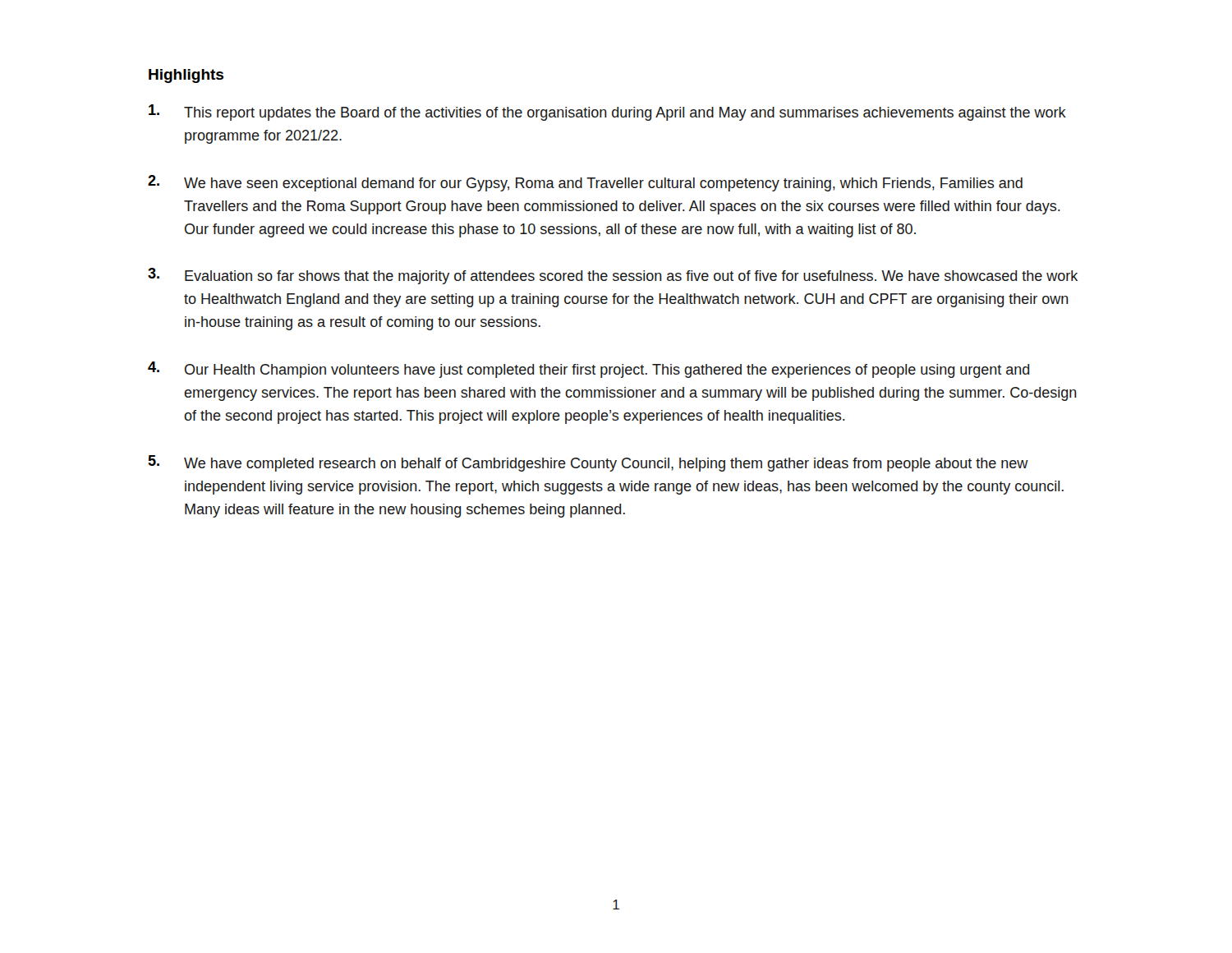Locate the list item containing "2. We have seen exceptional demand for"
Image resolution: width=1232 pixels, height=953 pixels.
616,207
